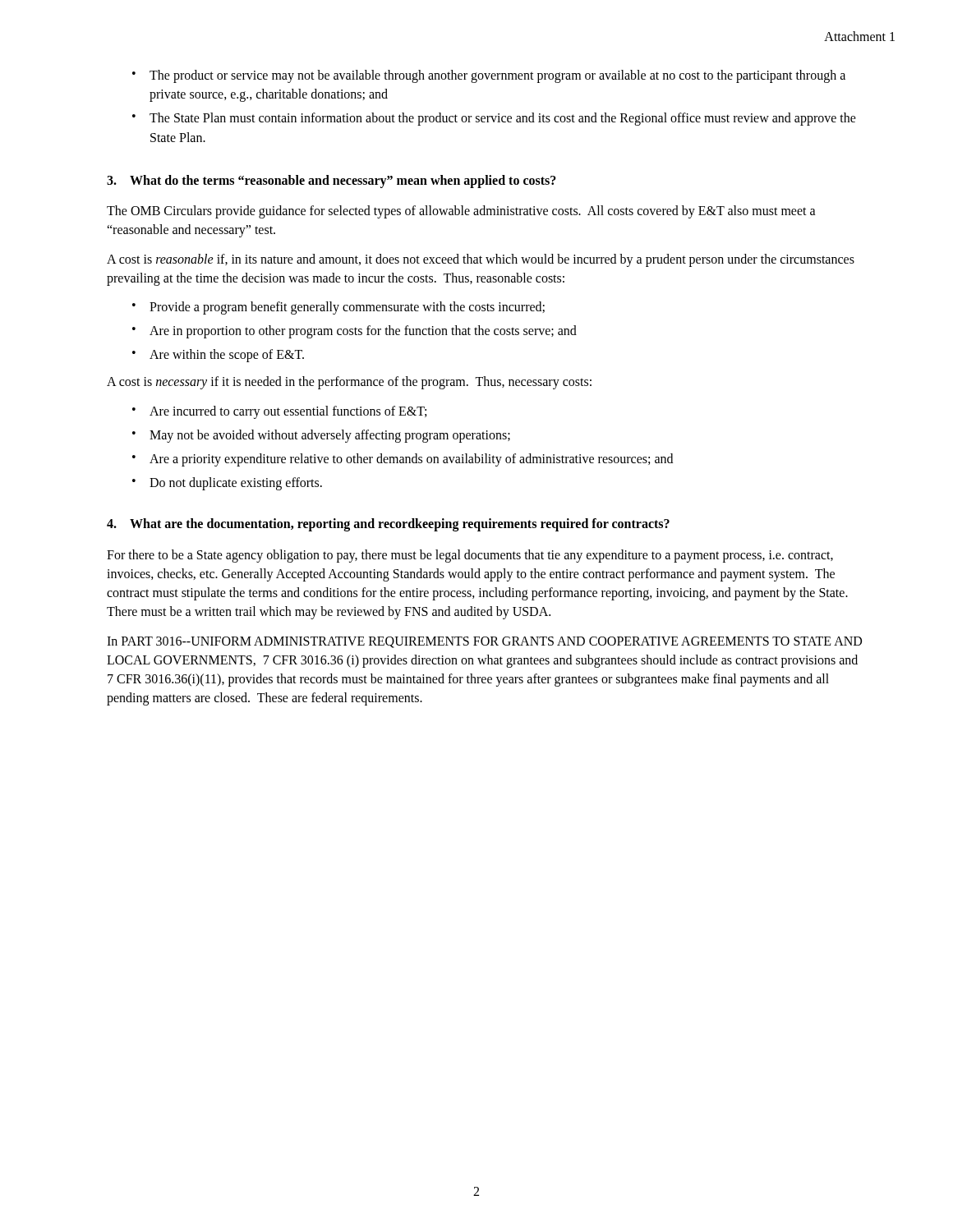
Task: Select the element starting "In PART 3016--UNIFORM"
Action: click(x=485, y=669)
